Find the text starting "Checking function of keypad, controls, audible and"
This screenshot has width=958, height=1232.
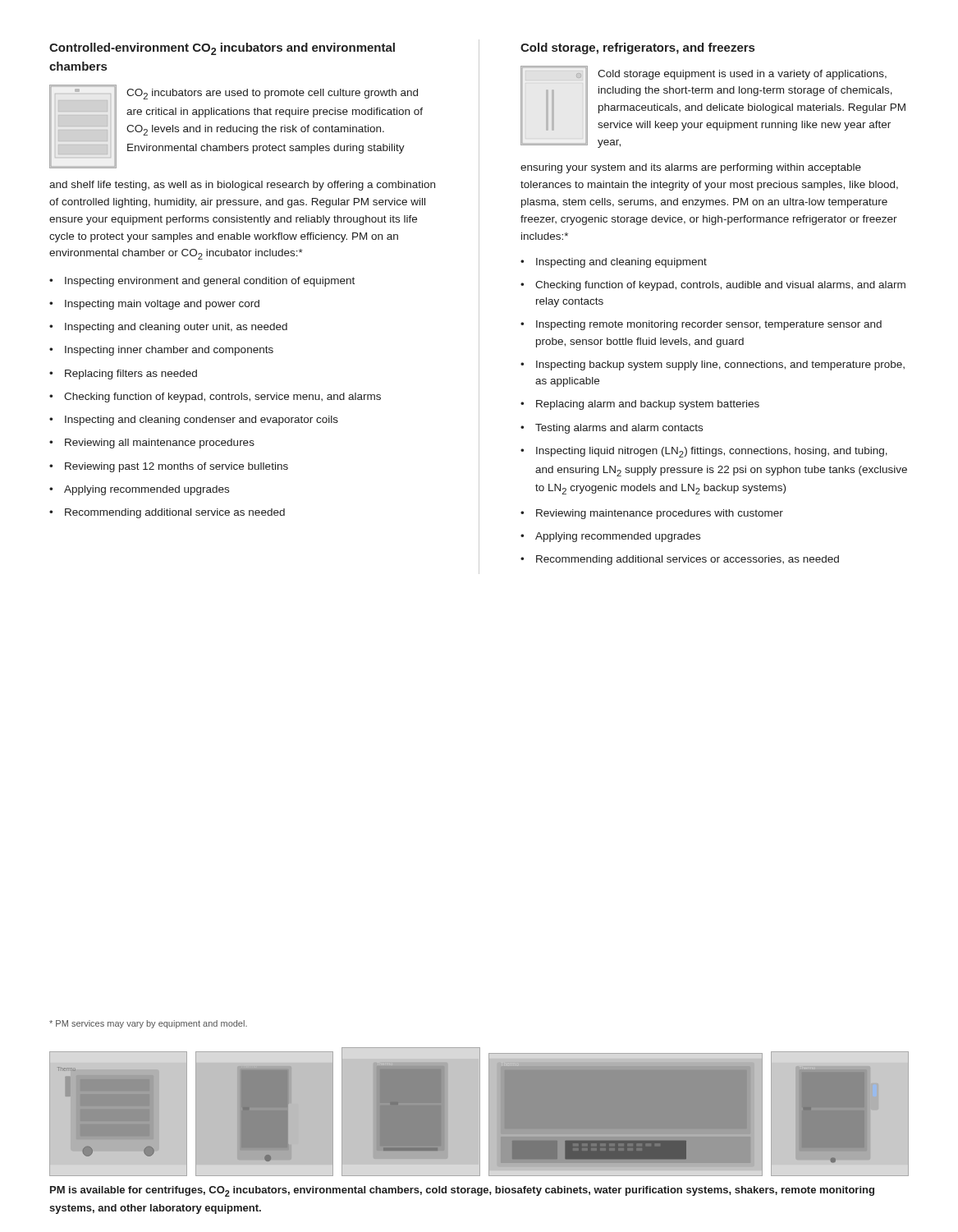click(x=721, y=293)
